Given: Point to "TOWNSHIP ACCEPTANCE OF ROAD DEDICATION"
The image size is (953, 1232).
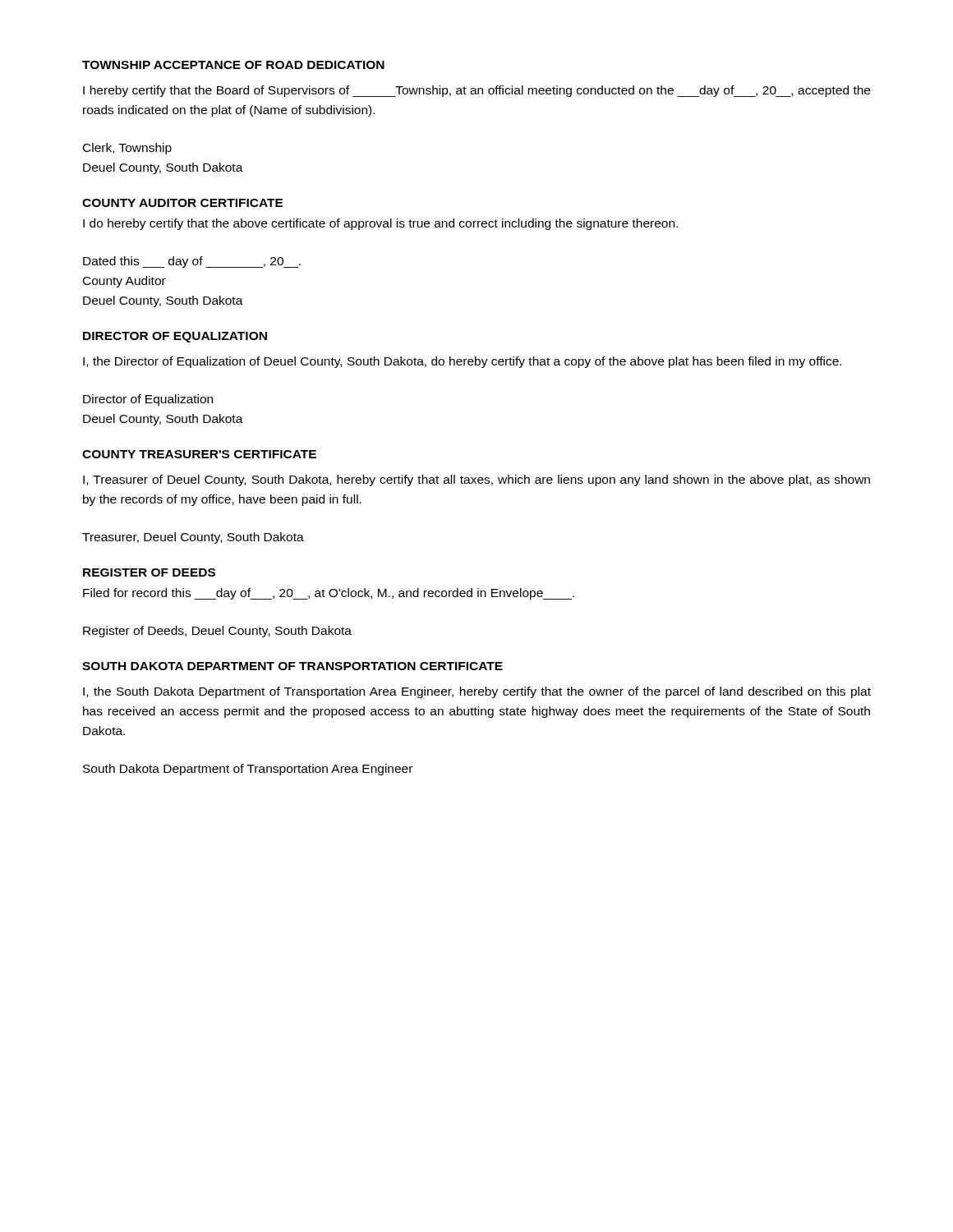Looking at the screenshot, I should 234,64.
